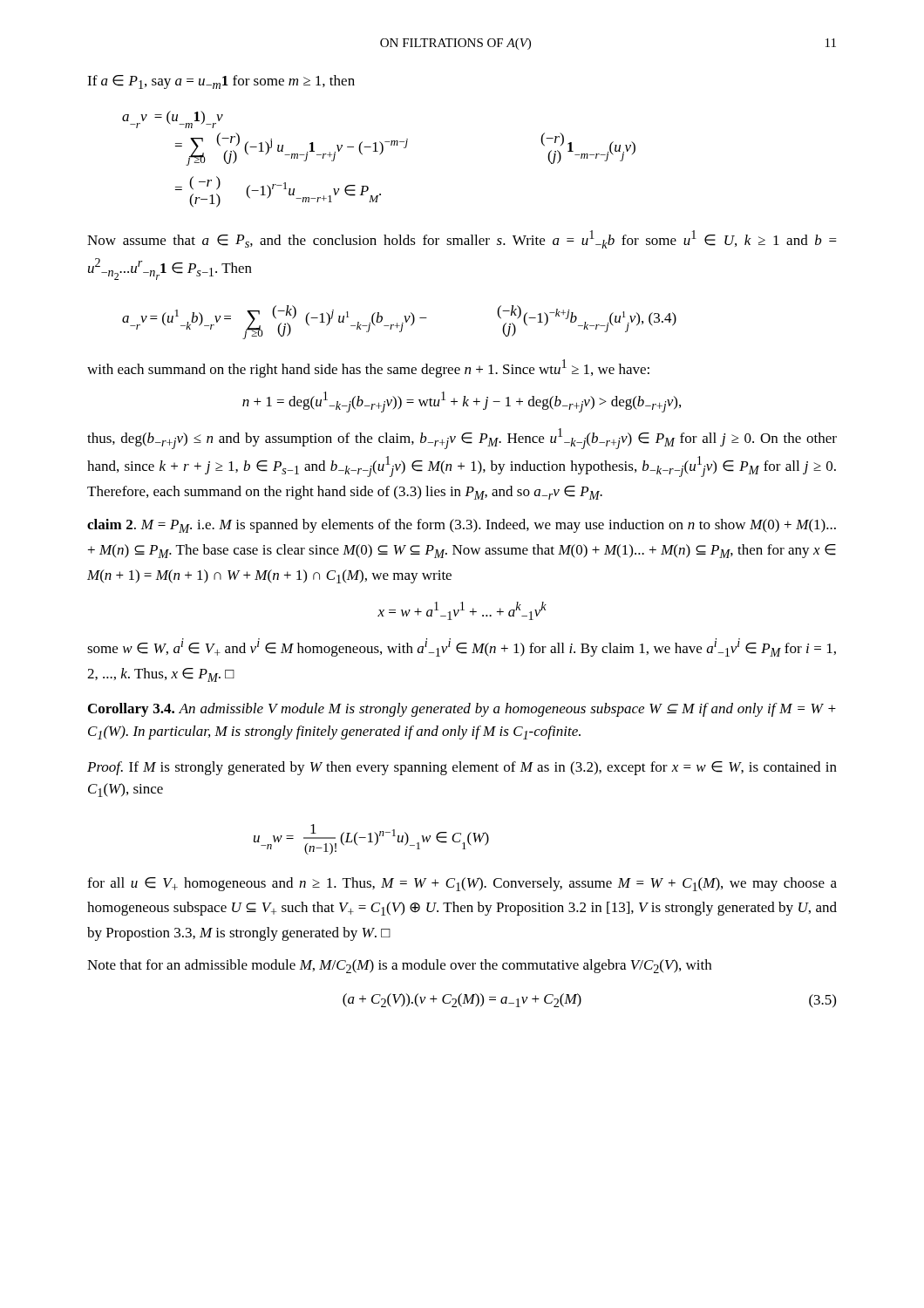Click on the passage starting "some w ∈ W, ai"
Viewport: 924px width, 1308px height.
pyautogui.click(x=462, y=660)
